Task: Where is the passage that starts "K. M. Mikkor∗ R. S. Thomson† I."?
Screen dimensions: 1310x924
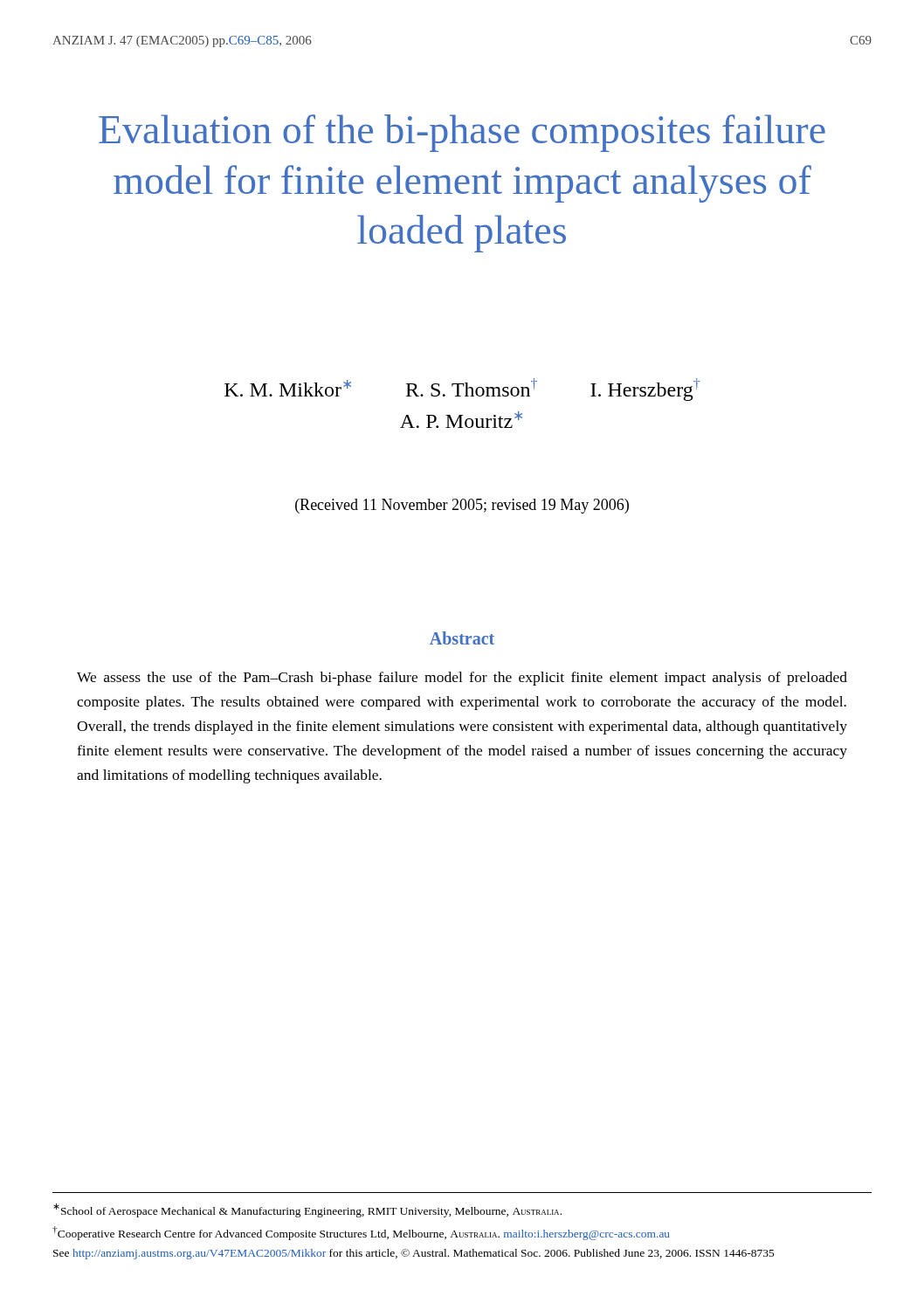Action: 462,404
